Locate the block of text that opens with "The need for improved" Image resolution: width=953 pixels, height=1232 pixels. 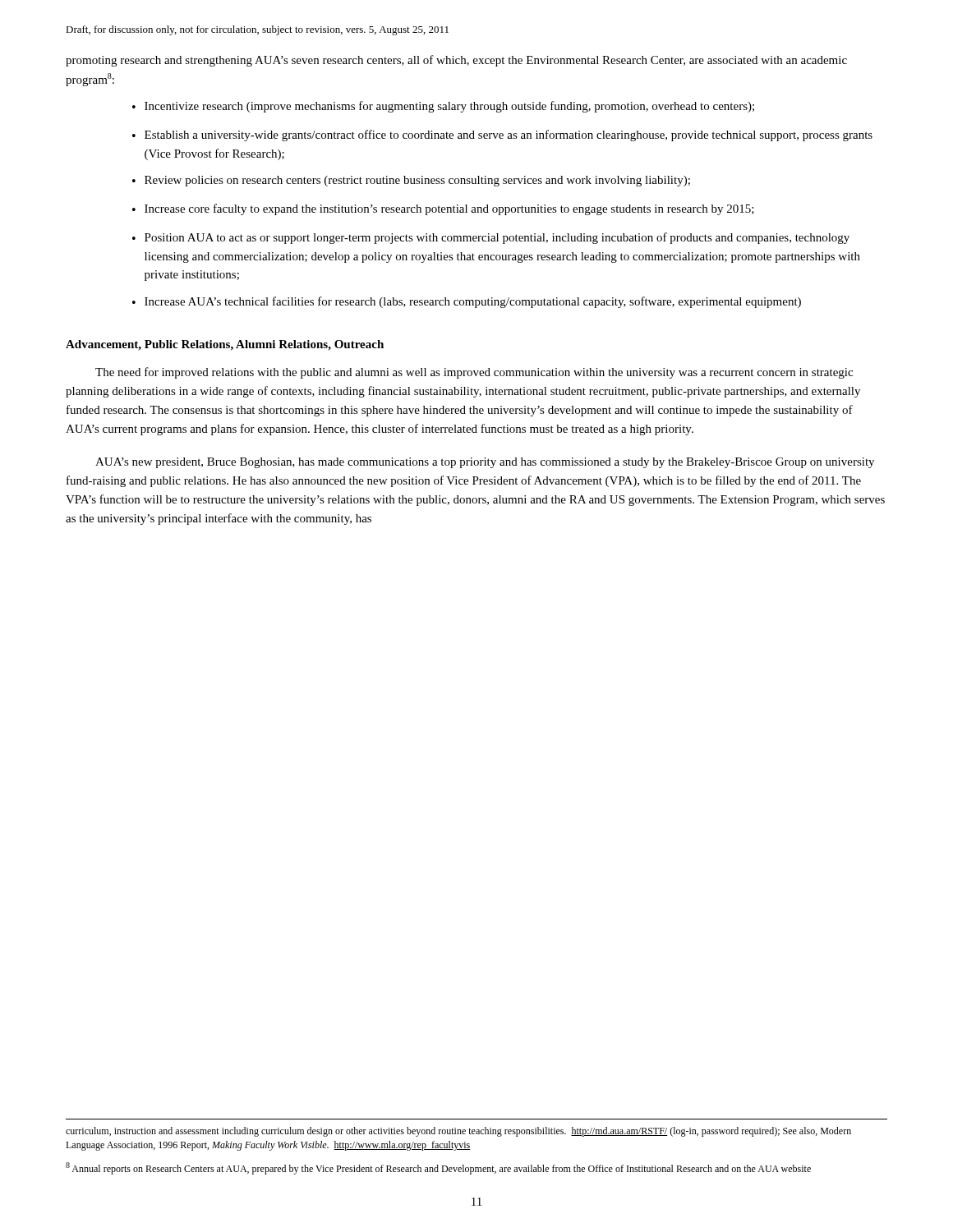[x=476, y=401]
